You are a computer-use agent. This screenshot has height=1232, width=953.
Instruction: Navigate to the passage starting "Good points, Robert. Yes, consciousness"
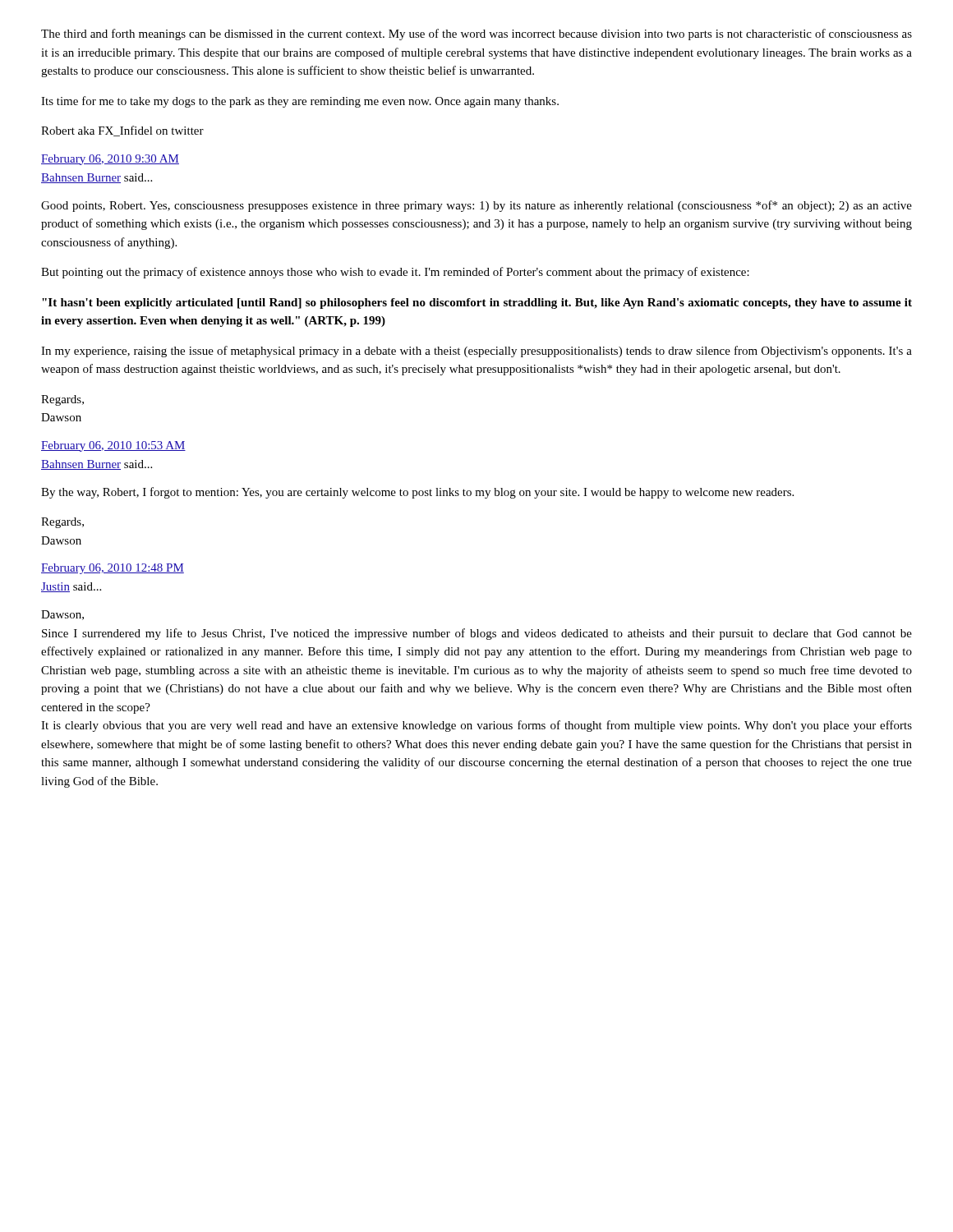pyautogui.click(x=476, y=223)
